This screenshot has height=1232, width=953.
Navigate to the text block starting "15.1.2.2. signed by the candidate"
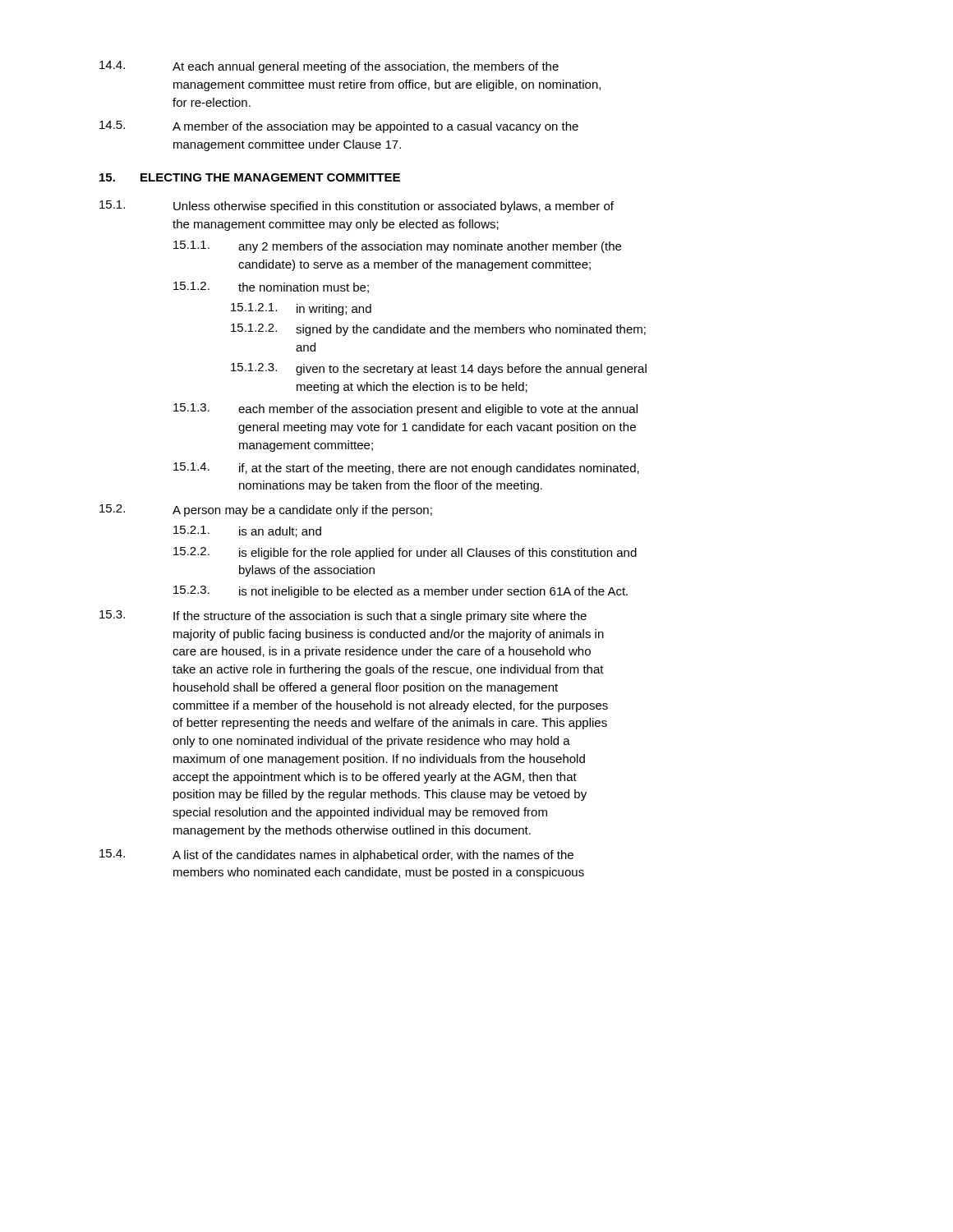click(542, 338)
